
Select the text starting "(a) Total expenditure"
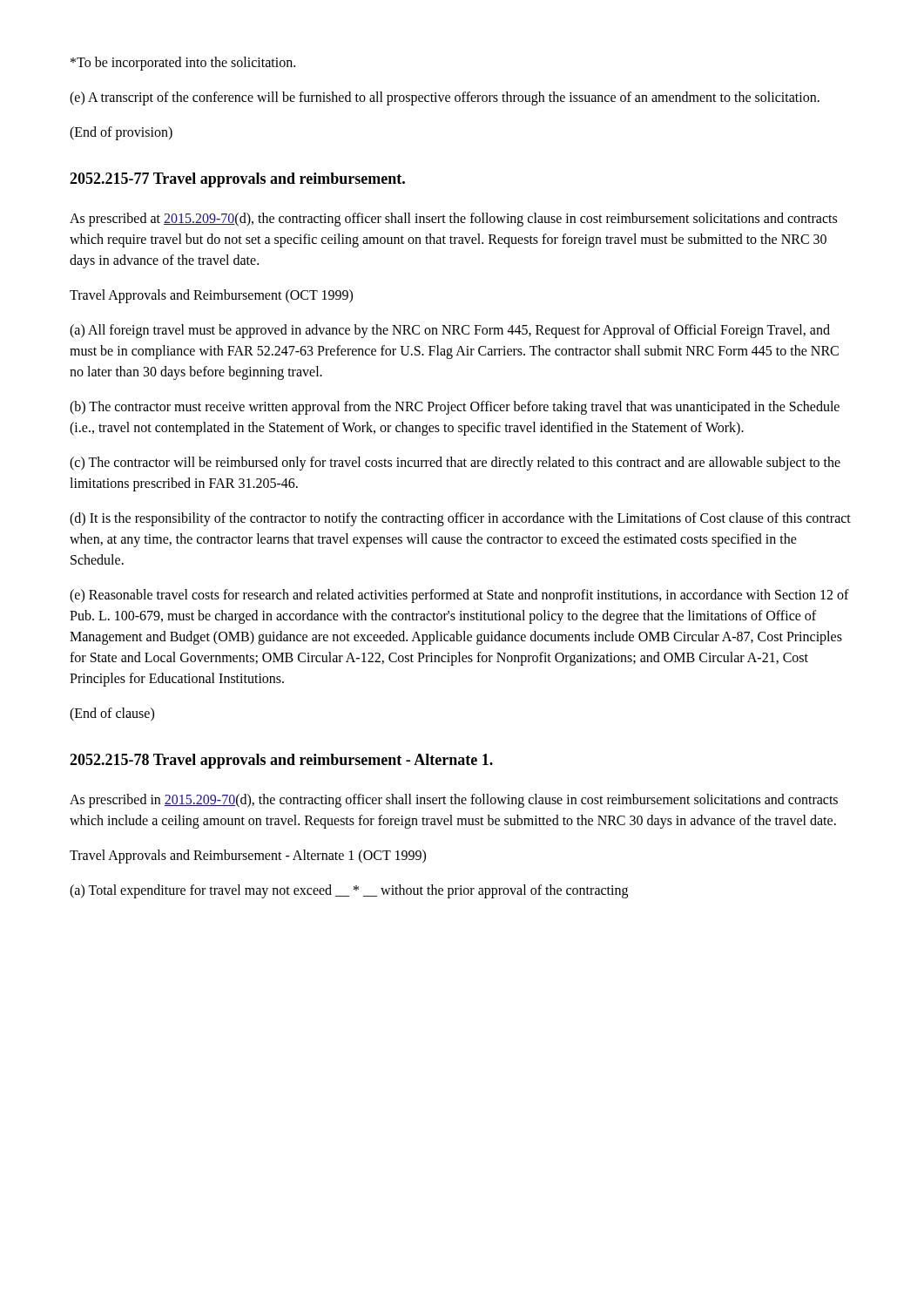pos(349,890)
